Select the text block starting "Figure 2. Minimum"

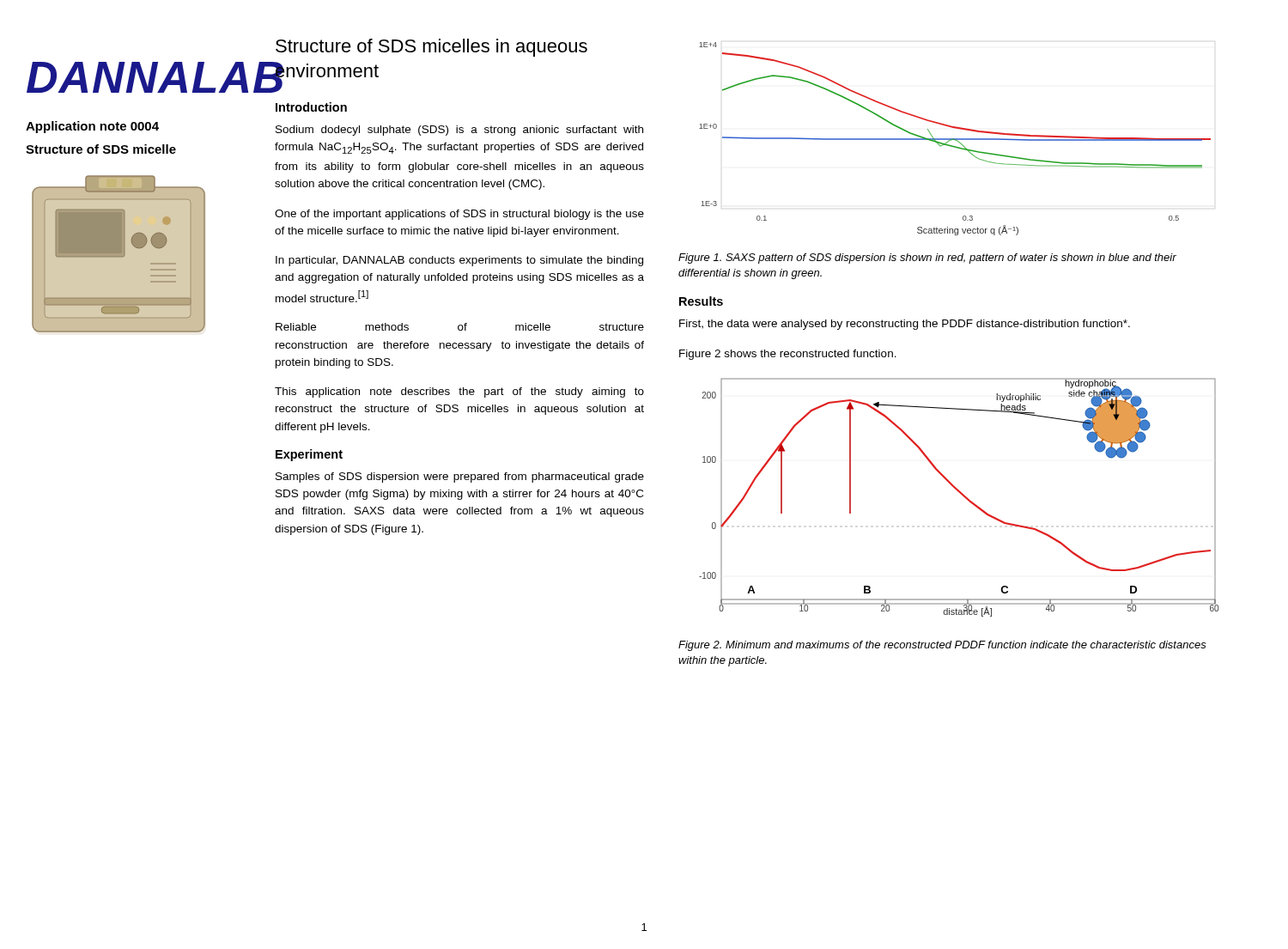tap(945, 653)
